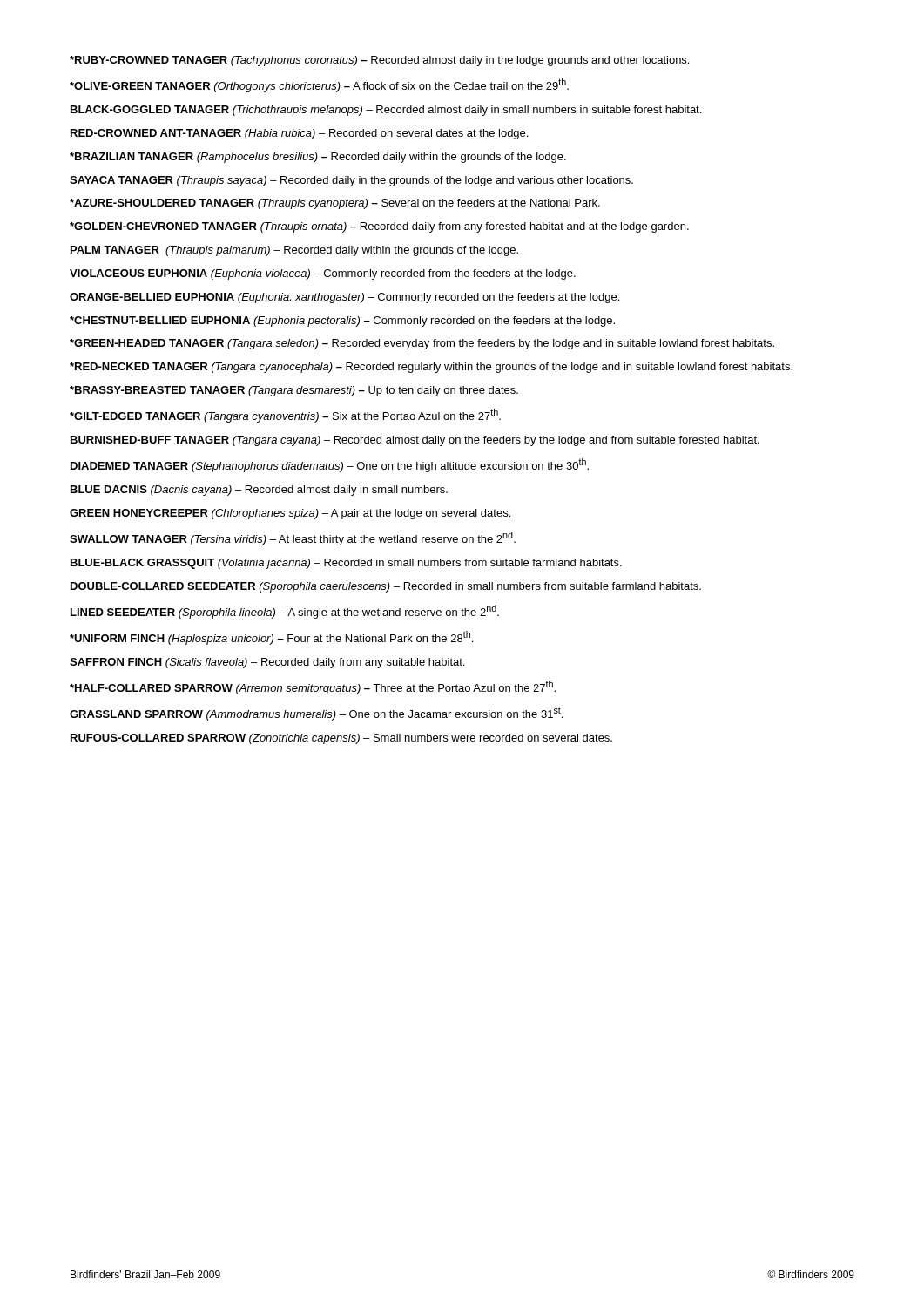Find the passage starting "DOUBLE-COLLARED SEEDEATER (Sporophila caerulescens) –"

pyautogui.click(x=386, y=586)
